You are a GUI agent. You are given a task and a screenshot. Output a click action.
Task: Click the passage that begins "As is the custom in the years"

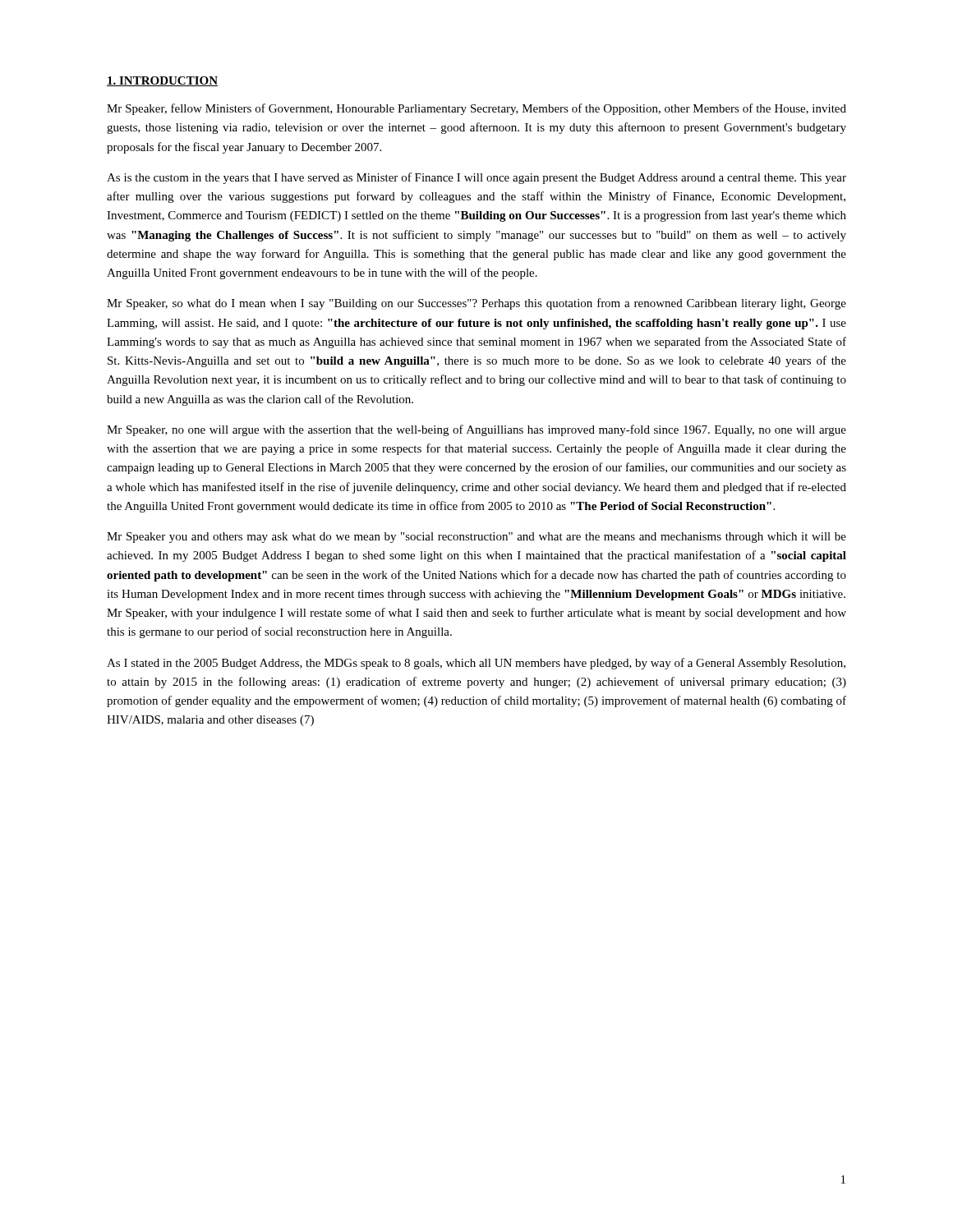click(x=476, y=225)
